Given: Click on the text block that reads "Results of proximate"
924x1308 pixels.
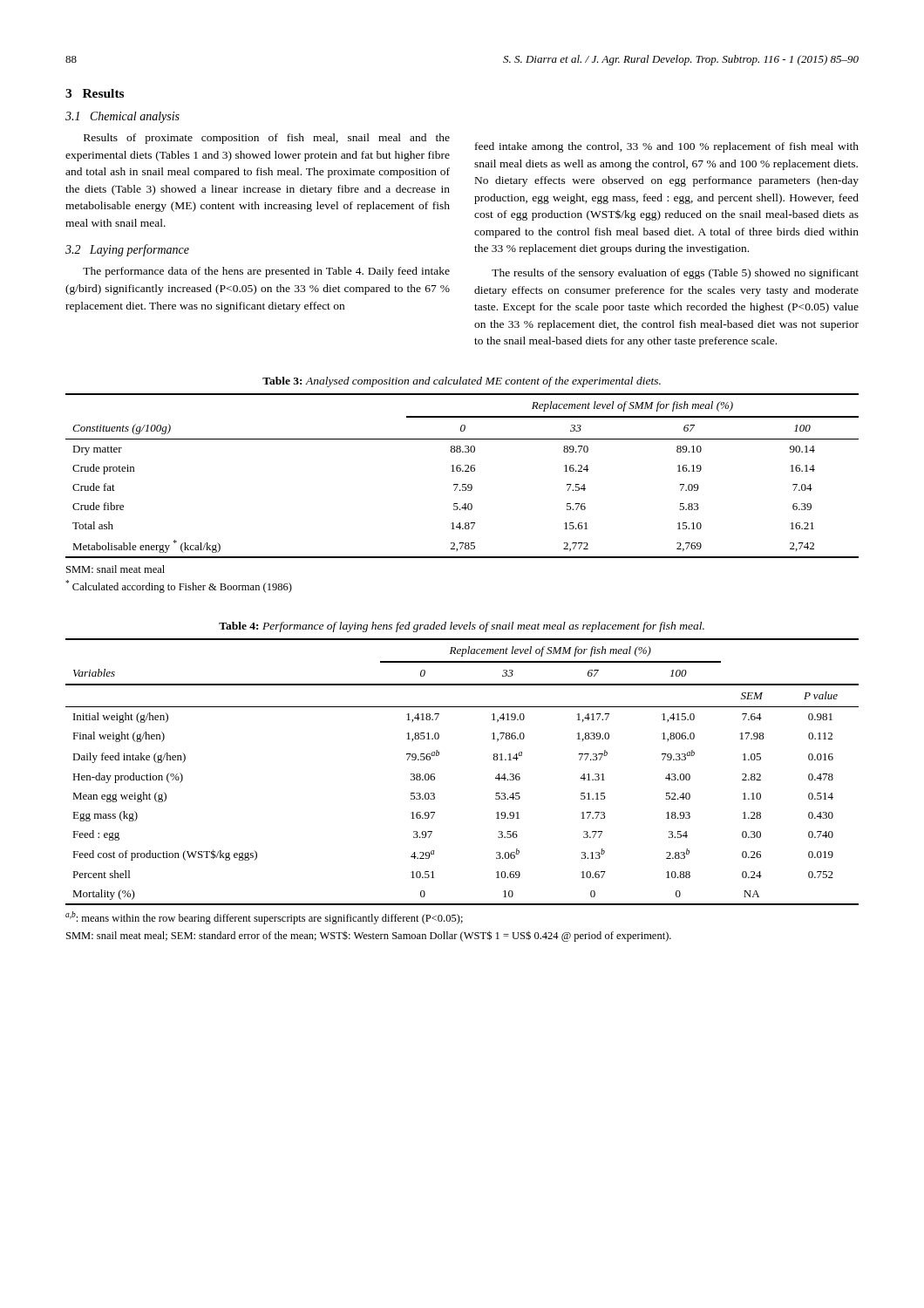Looking at the screenshot, I should (x=258, y=180).
